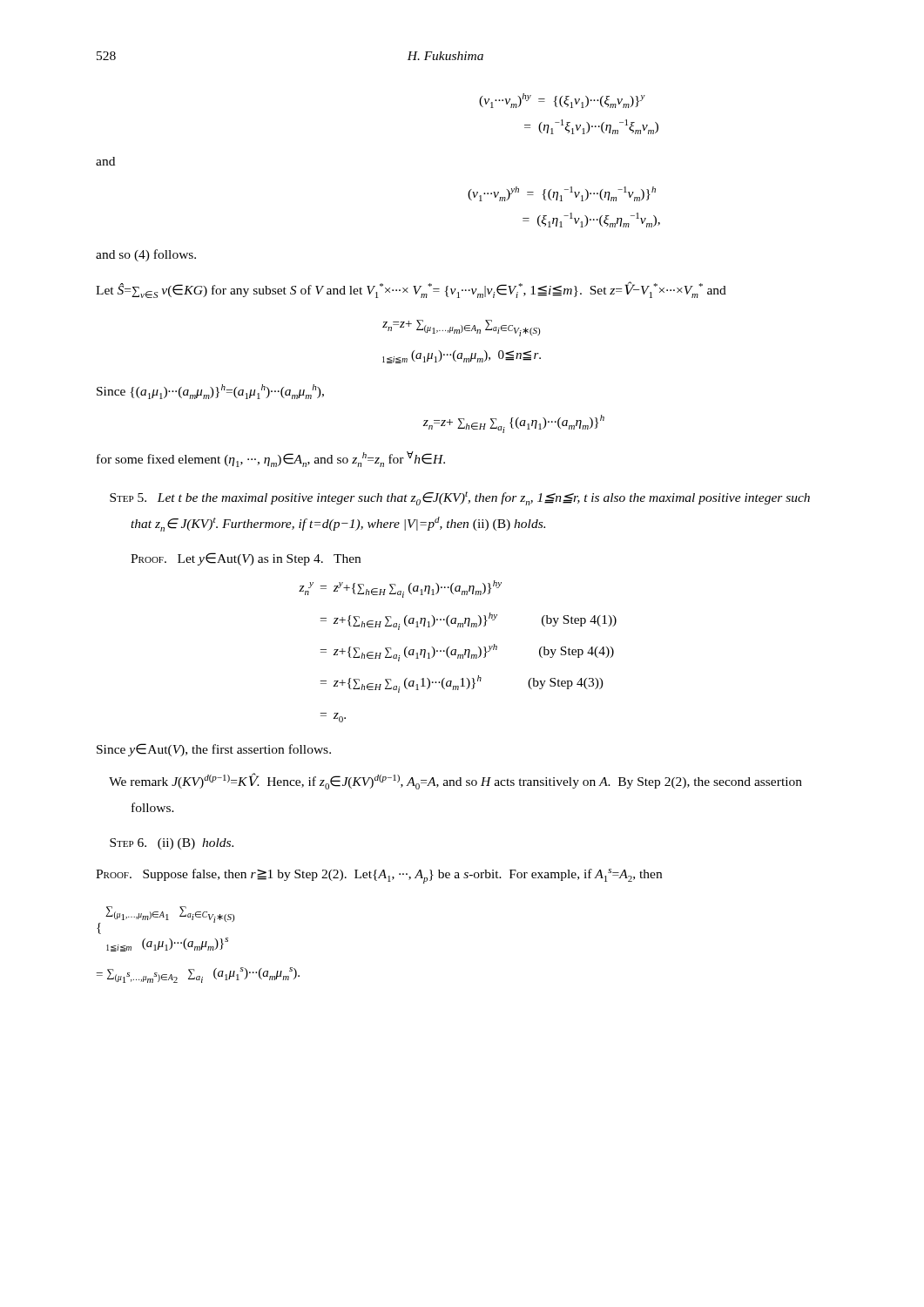The height and width of the screenshot is (1307, 924).
Task: Locate the formula that reads "(v1···vm)yh = {(η1−1v1)···(ηm−1vm)}h = (ξ1η1−1v1)···(ξmηm−1vm),"
Action: [496, 208]
